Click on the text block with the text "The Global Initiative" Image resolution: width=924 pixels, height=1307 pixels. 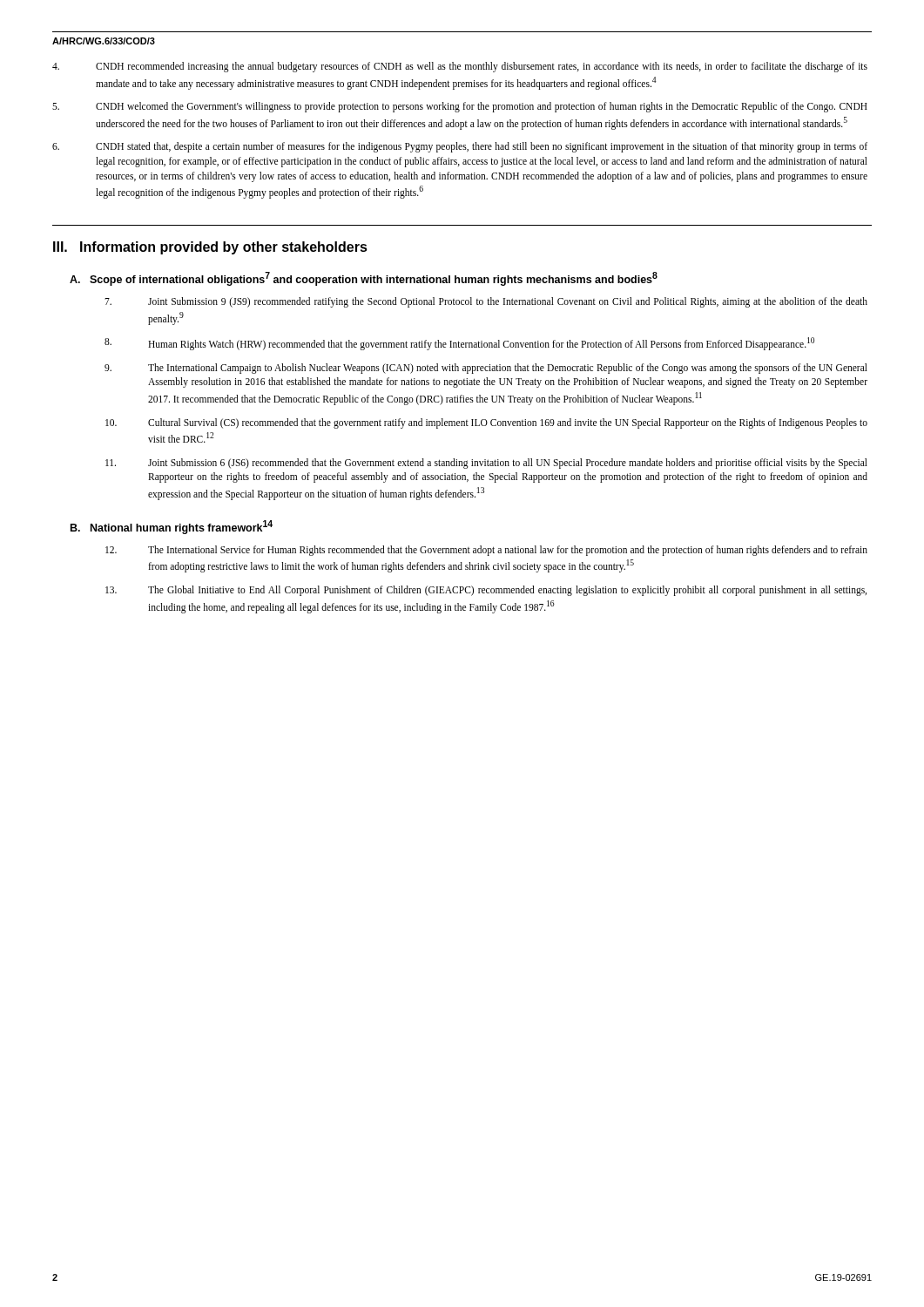tap(486, 599)
